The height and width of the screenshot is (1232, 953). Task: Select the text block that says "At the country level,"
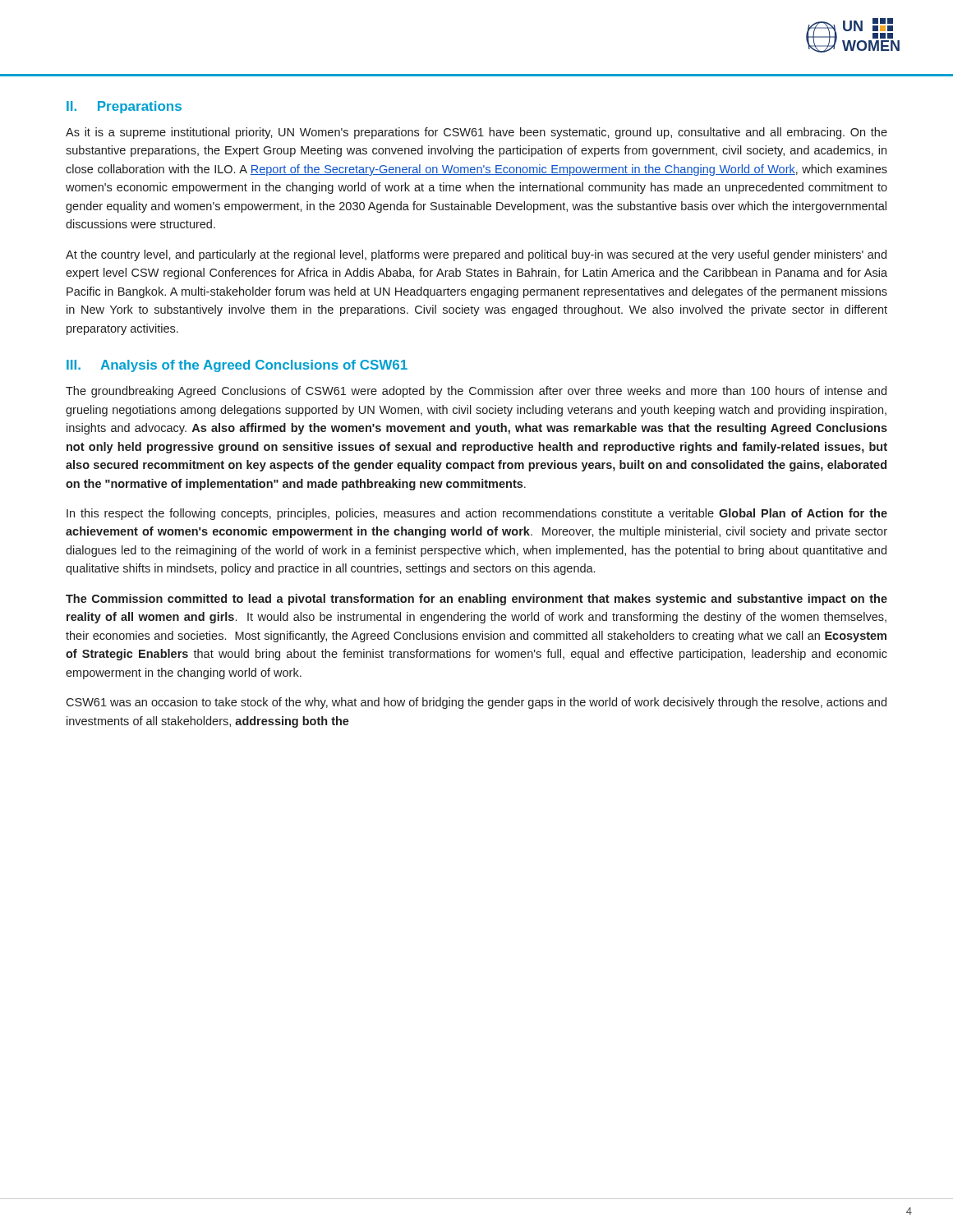click(x=476, y=291)
